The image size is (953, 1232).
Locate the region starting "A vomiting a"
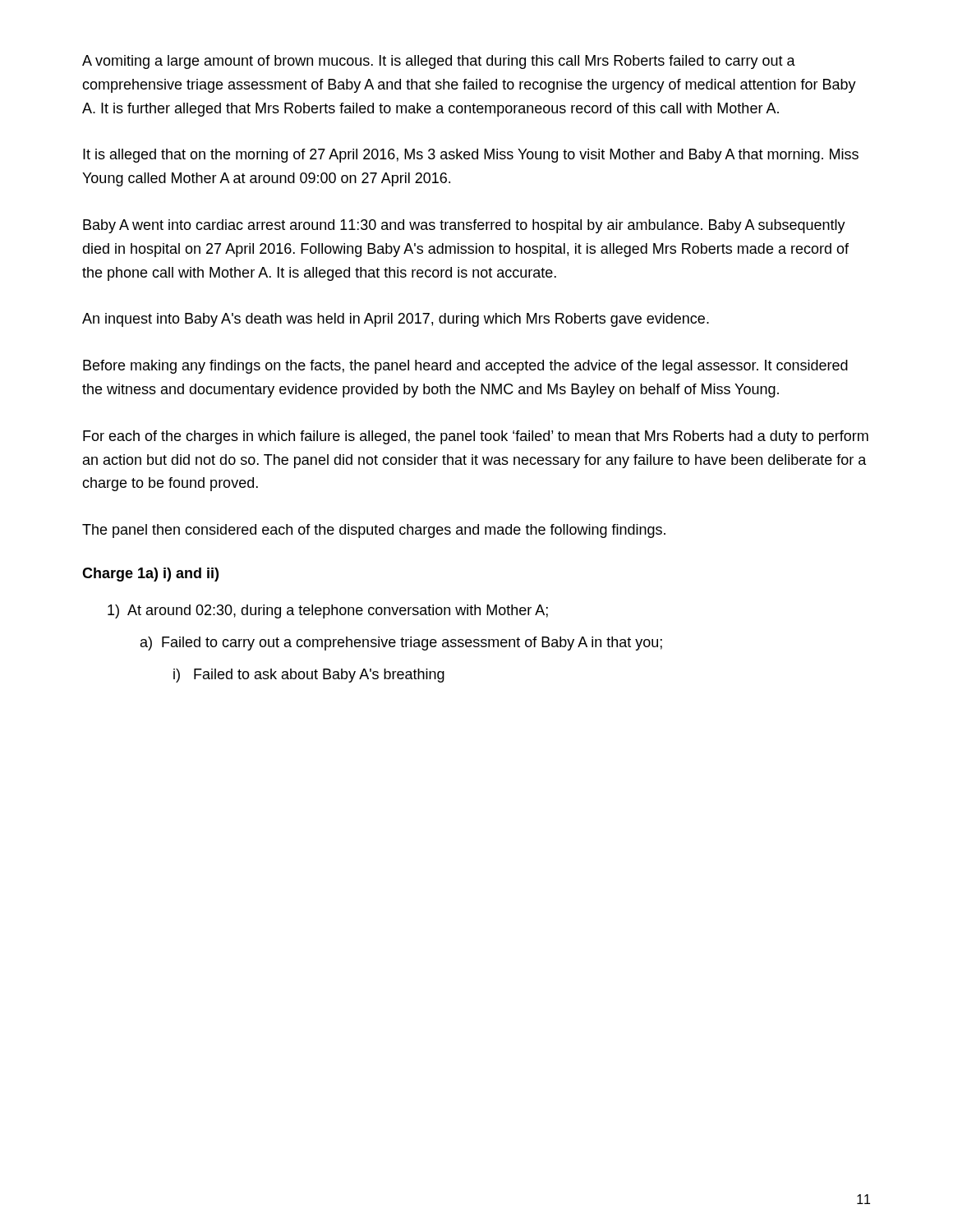tap(469, 84)
